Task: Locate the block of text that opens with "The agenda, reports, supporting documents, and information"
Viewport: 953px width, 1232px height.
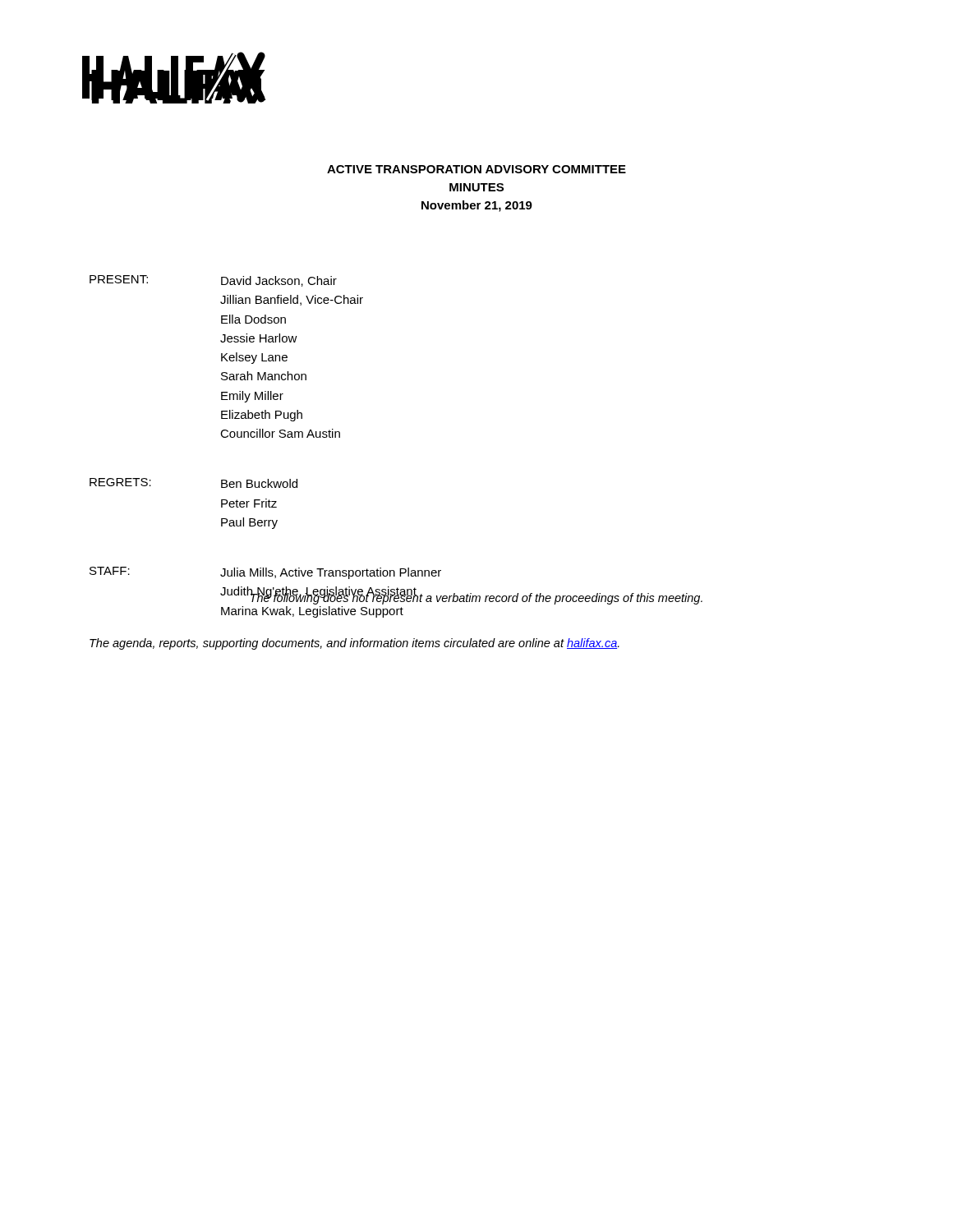Action: (x=355, y=643)
